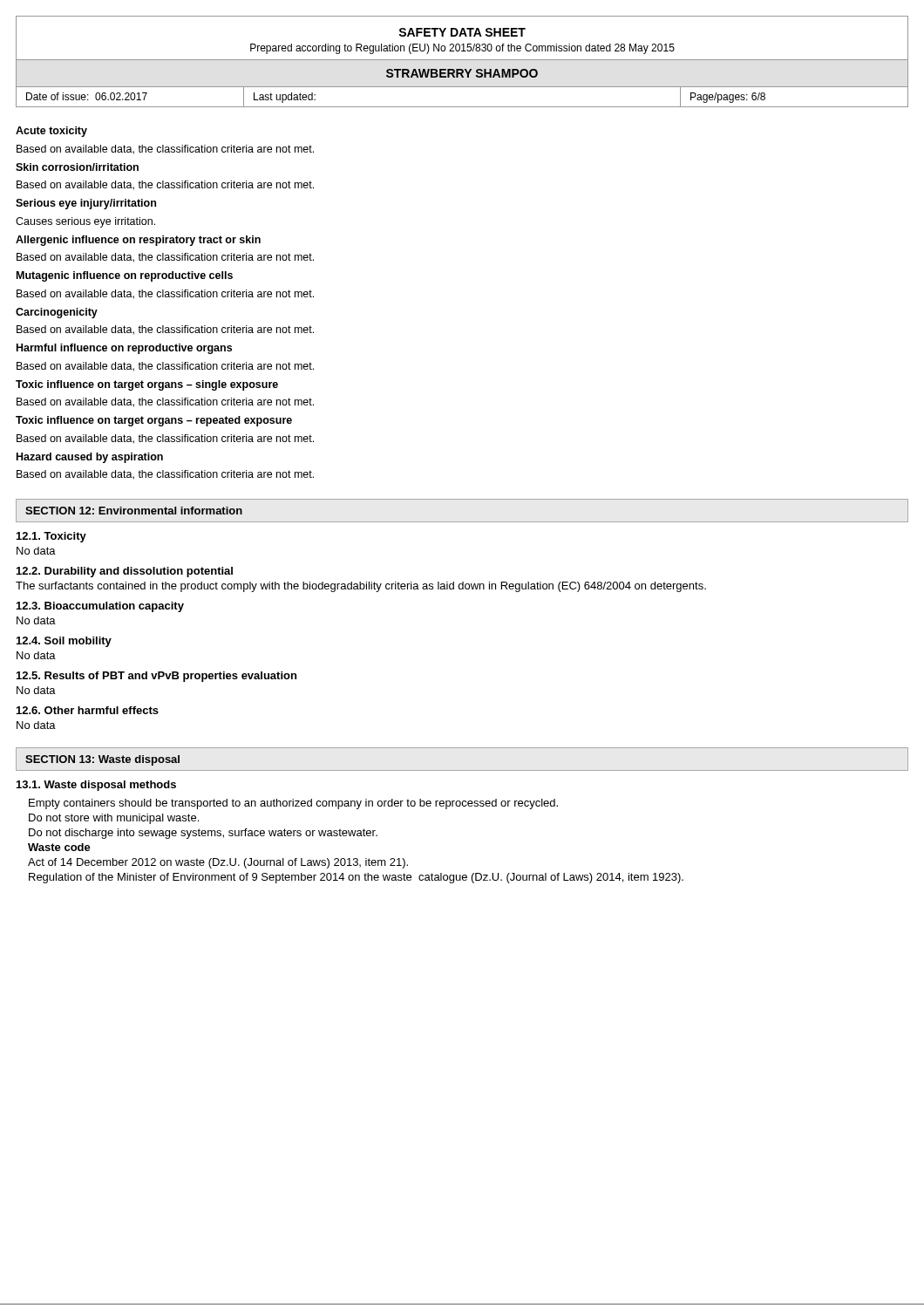Select the element starting "SECTION 13: Waste disposal"

tap(462, 759)
